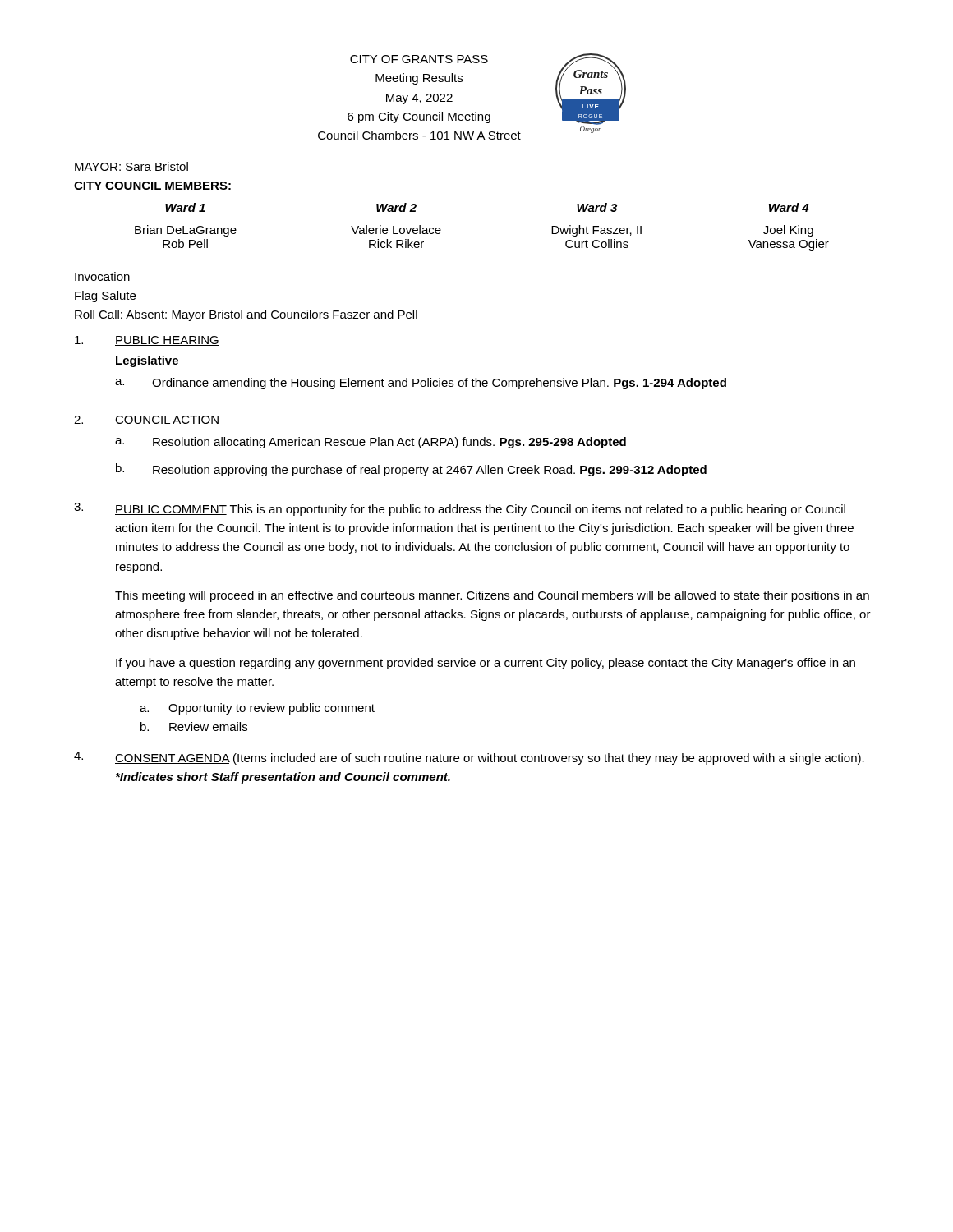Click the passage that begins "Resolution allocating American Rescue Plan Act (ARPA) funds."

tap(389, 441)
